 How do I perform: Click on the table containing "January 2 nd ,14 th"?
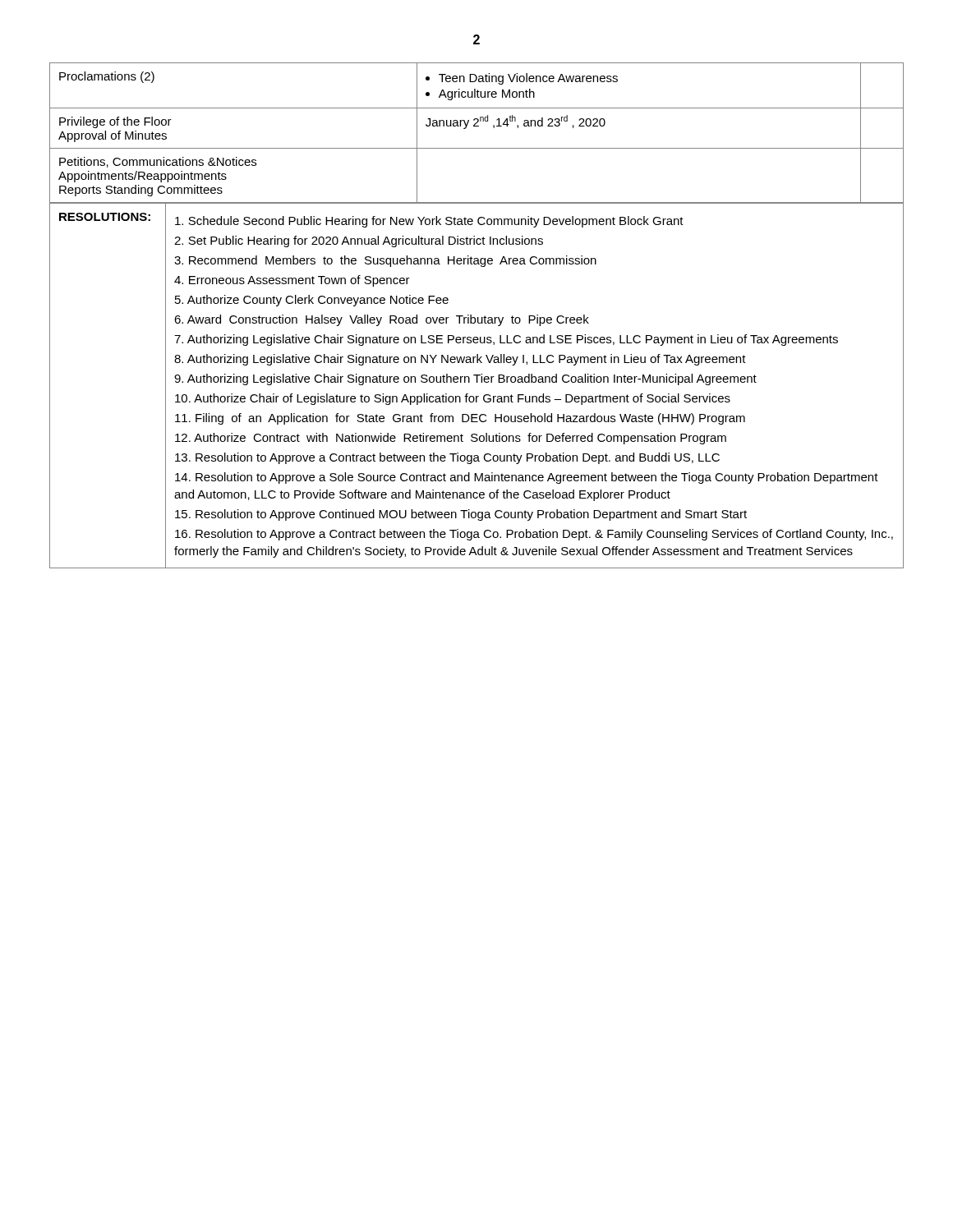(476, 133)
